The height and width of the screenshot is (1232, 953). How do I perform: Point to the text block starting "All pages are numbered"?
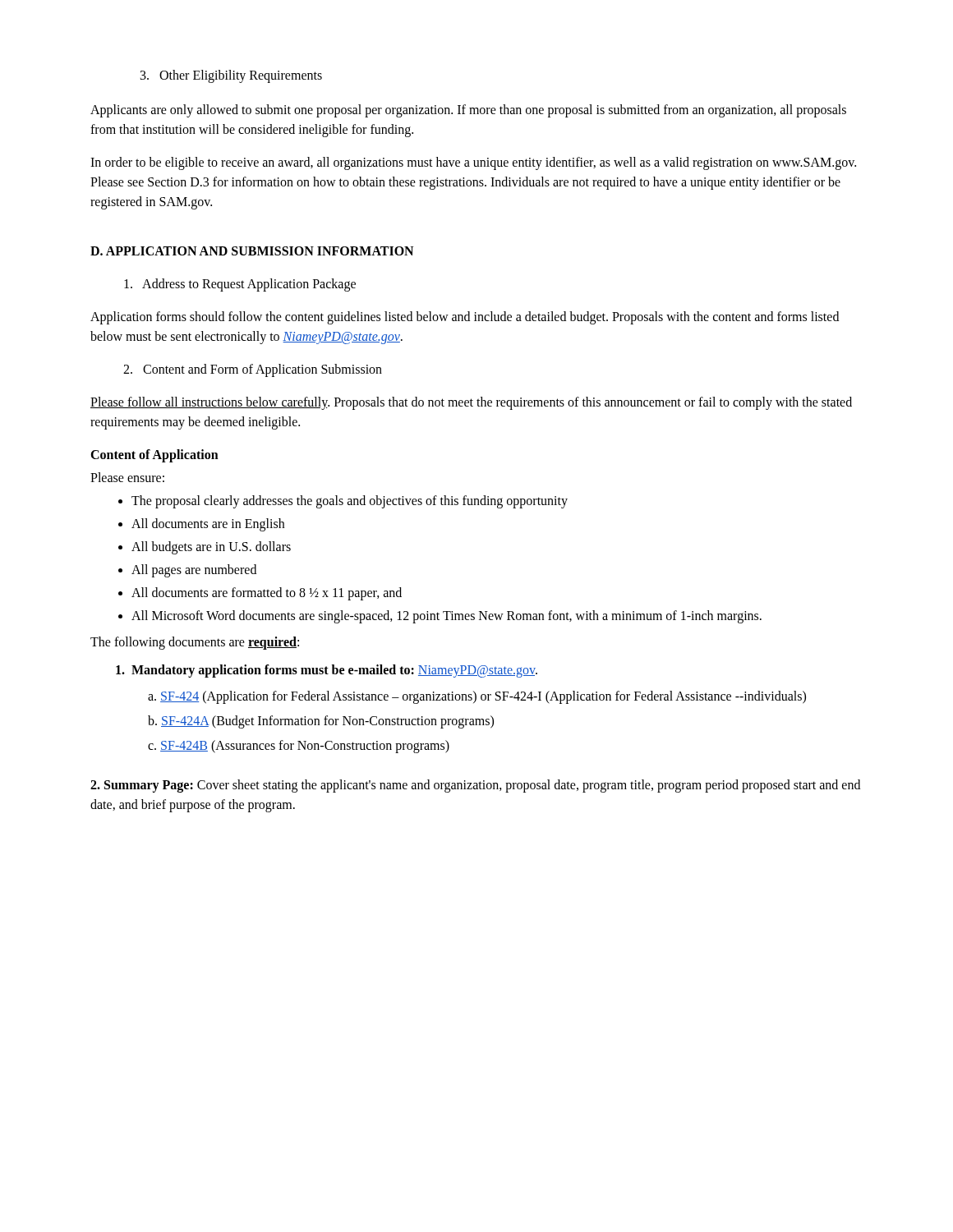(x=194, y=570)
